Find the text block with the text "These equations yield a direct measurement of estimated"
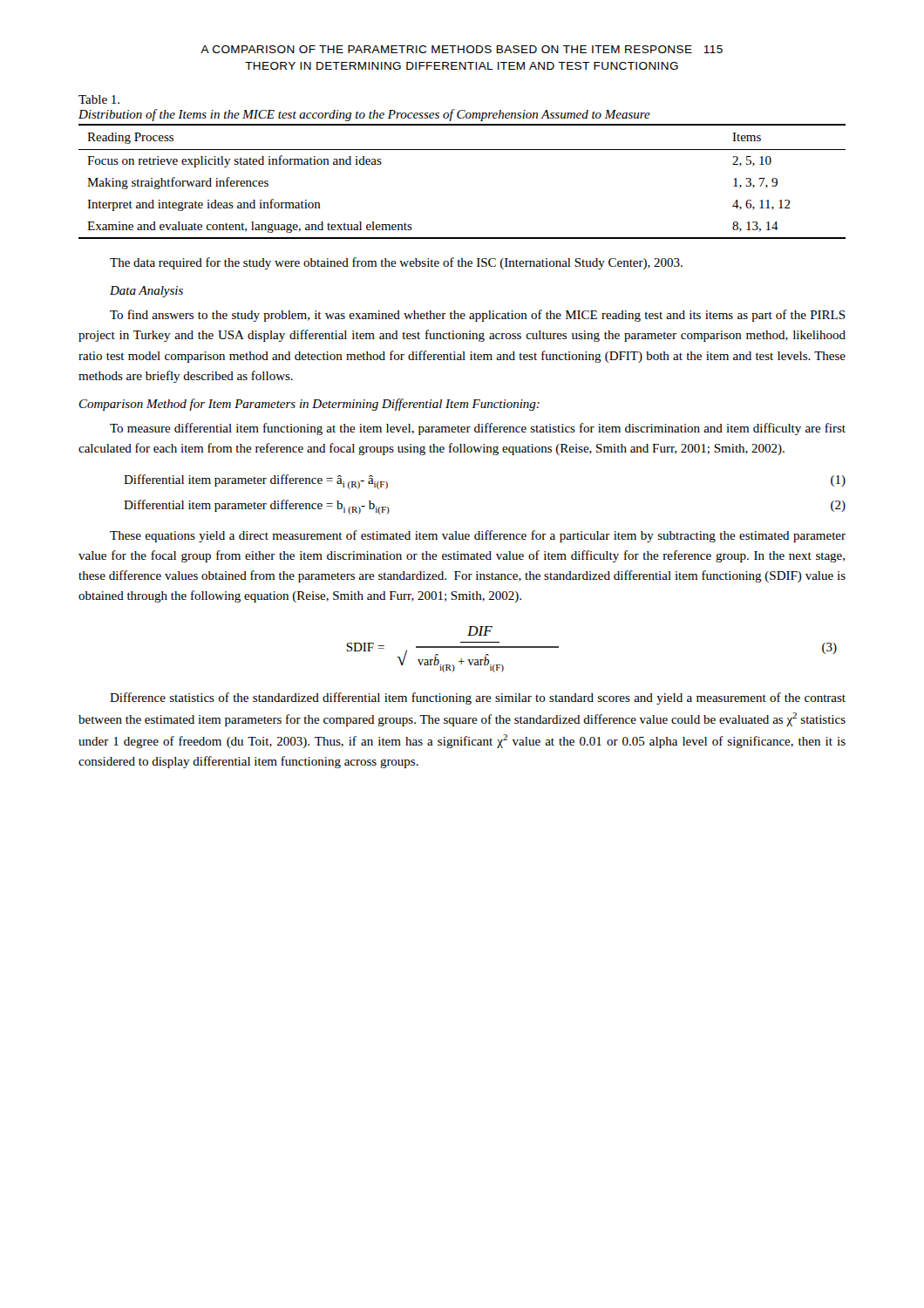Viewport: 924px width, 1308px height. click(462, 566)
